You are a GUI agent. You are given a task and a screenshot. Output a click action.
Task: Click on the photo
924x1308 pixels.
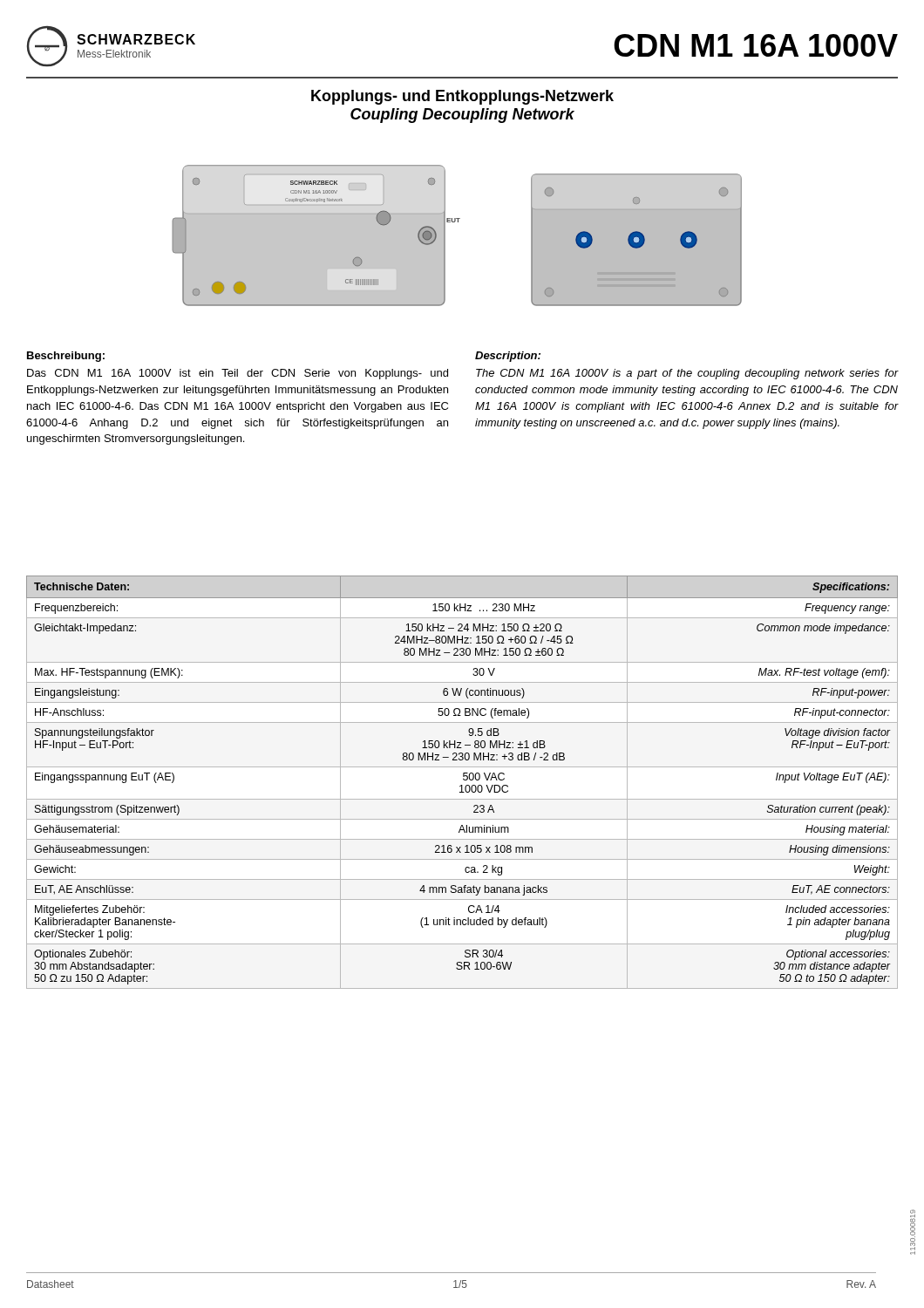[462, 235]
